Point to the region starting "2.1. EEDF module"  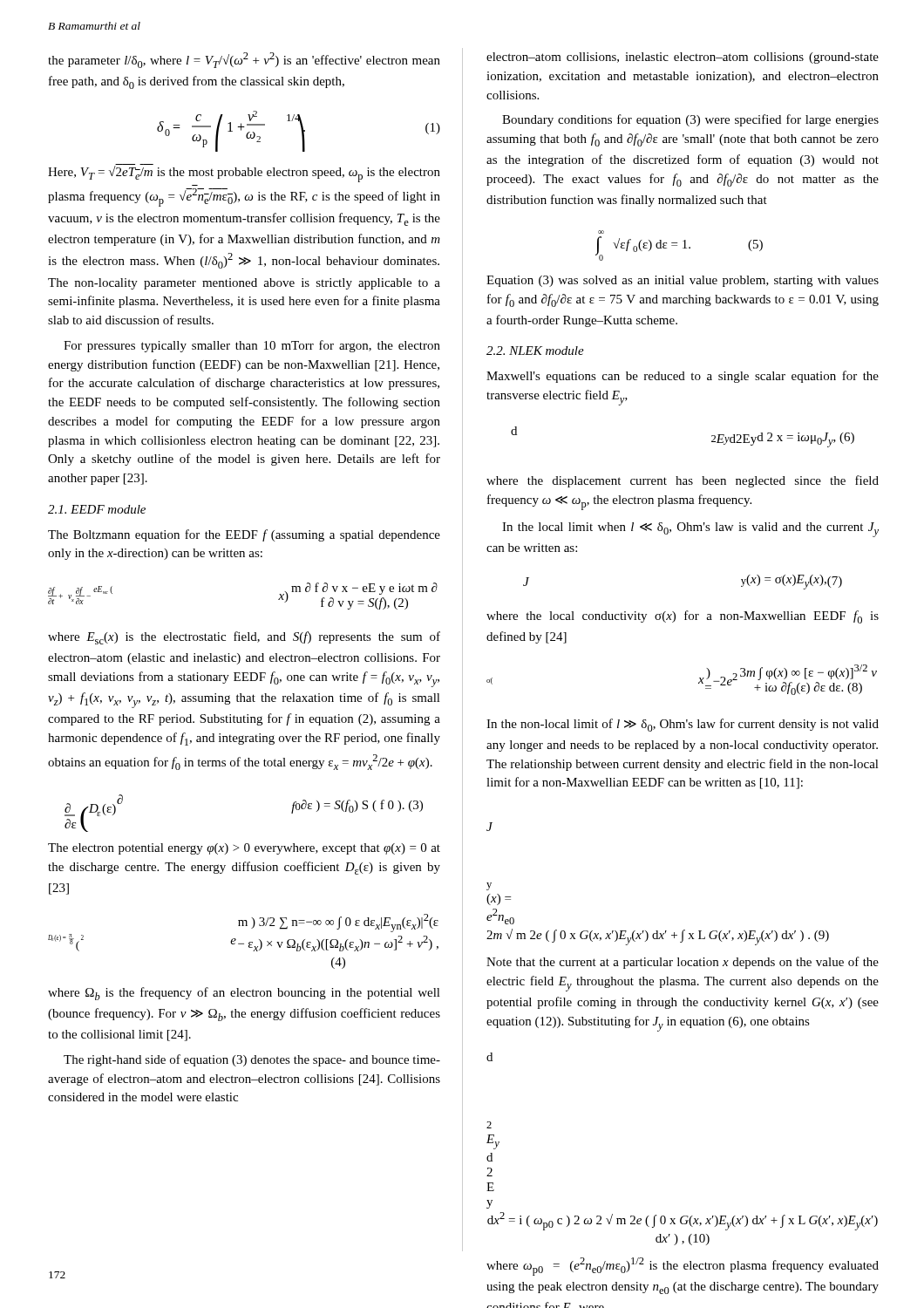[x=97, y=509]
